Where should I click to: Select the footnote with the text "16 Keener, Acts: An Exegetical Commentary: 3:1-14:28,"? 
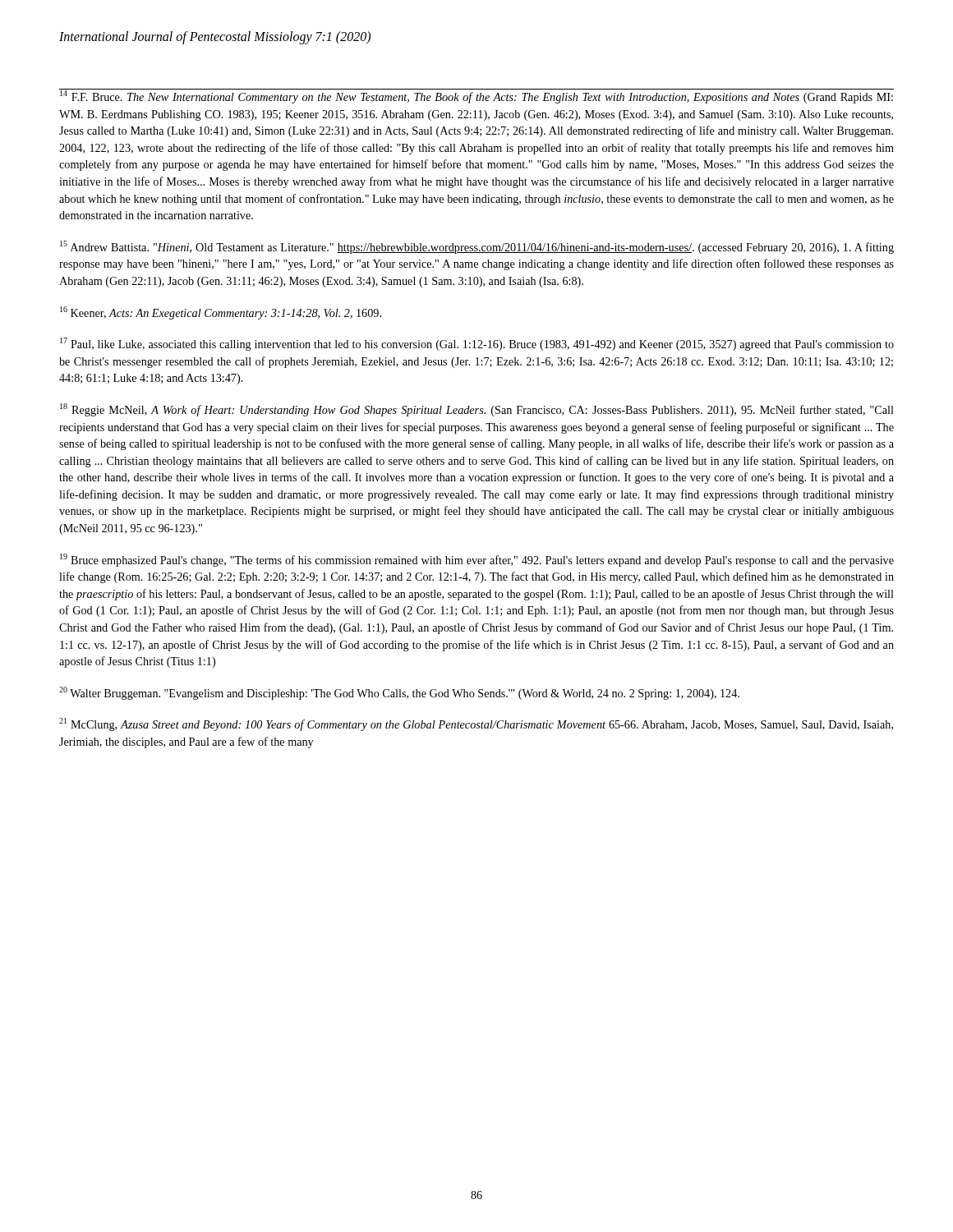pyautogui.click(x=221, y=312)
